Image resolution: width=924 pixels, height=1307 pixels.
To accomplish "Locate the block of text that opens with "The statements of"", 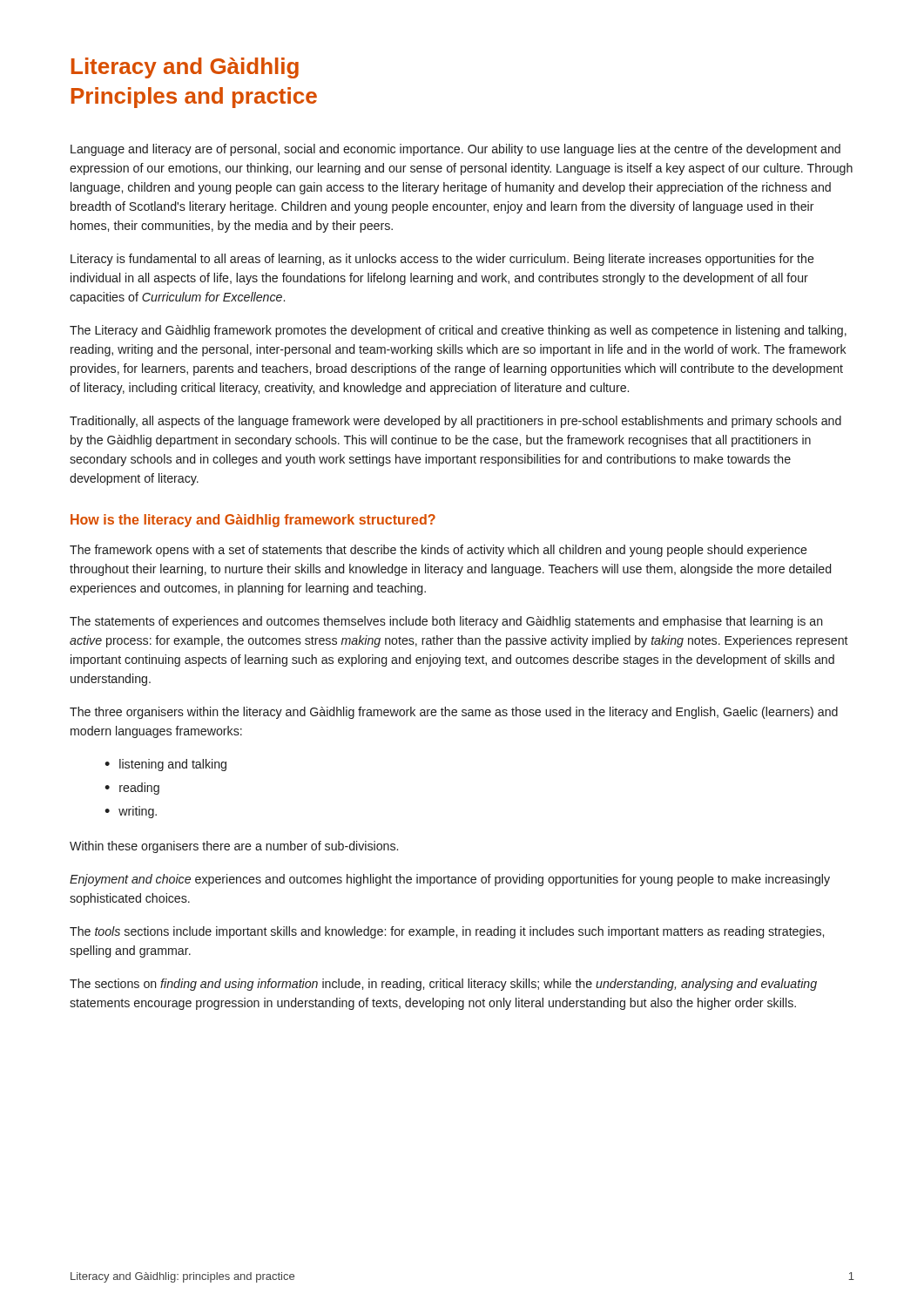I will click(x=459, y=650).
